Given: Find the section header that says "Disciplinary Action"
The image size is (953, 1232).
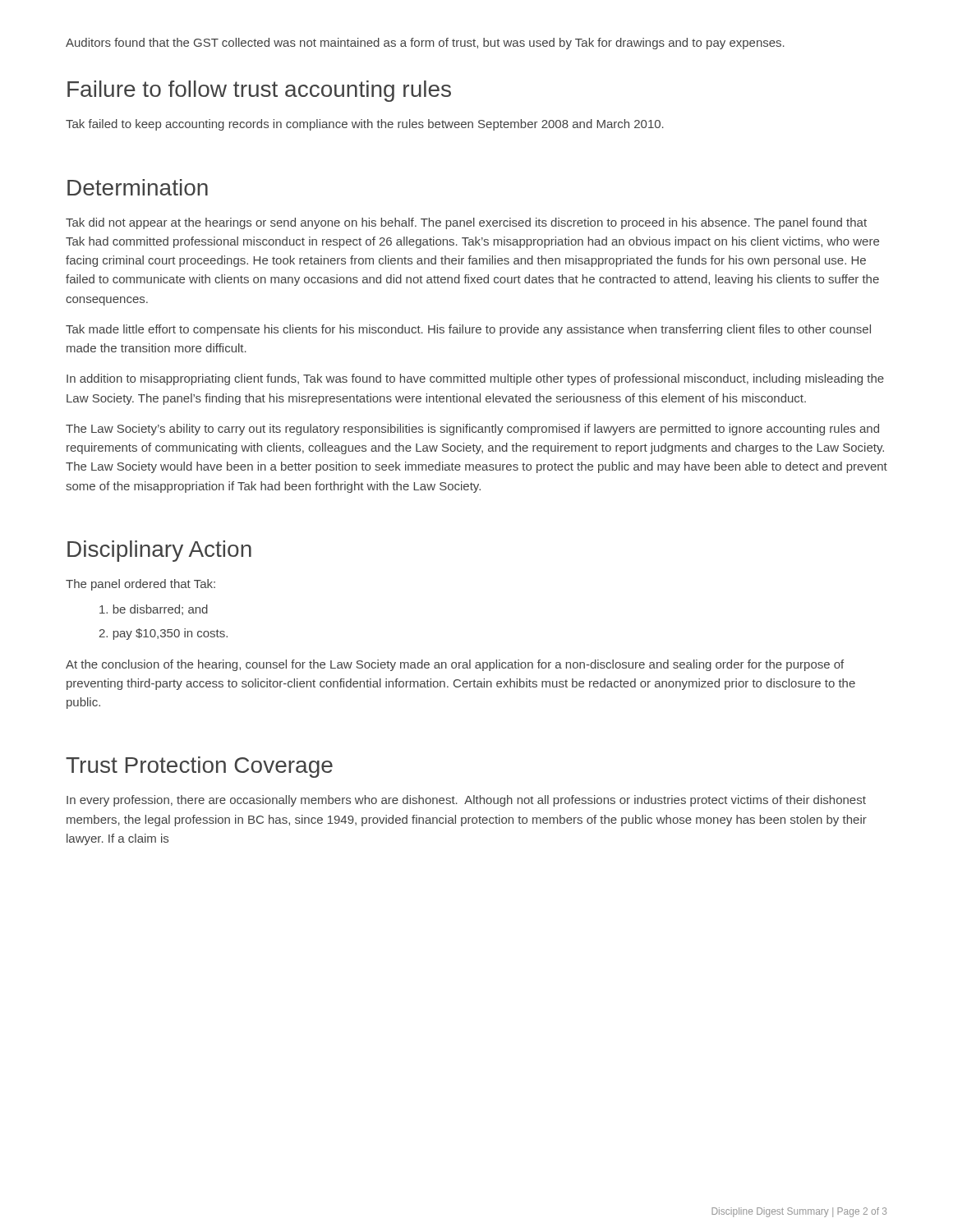Looking at the screenshot, I should pyautogui.click(x=159, y=549).
